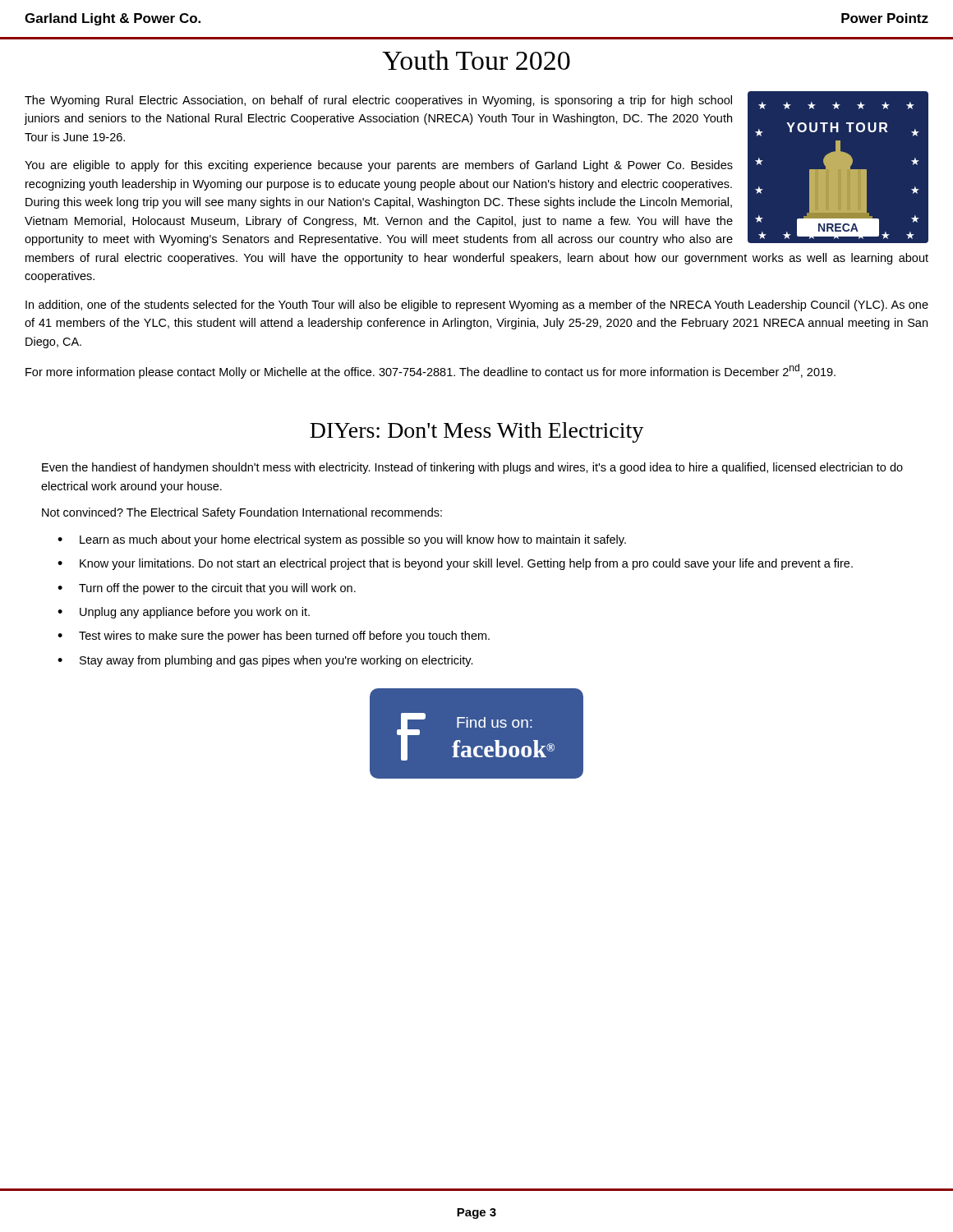
Task: Locate the passage starting "Even the handiest of handymen shouldn't mess with"
Action: coord(485,477)
